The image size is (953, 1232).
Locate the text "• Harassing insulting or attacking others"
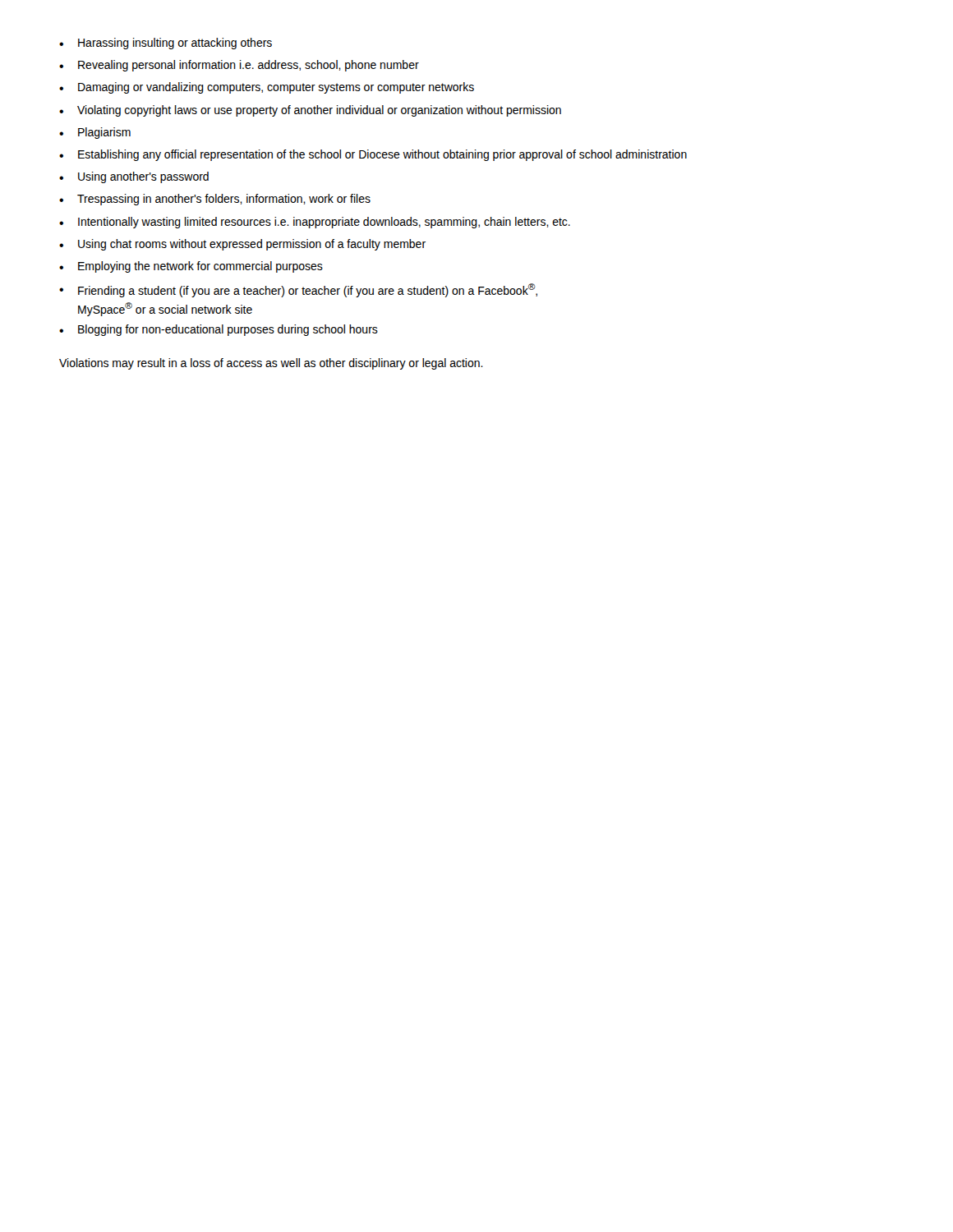tap(166, 44)
